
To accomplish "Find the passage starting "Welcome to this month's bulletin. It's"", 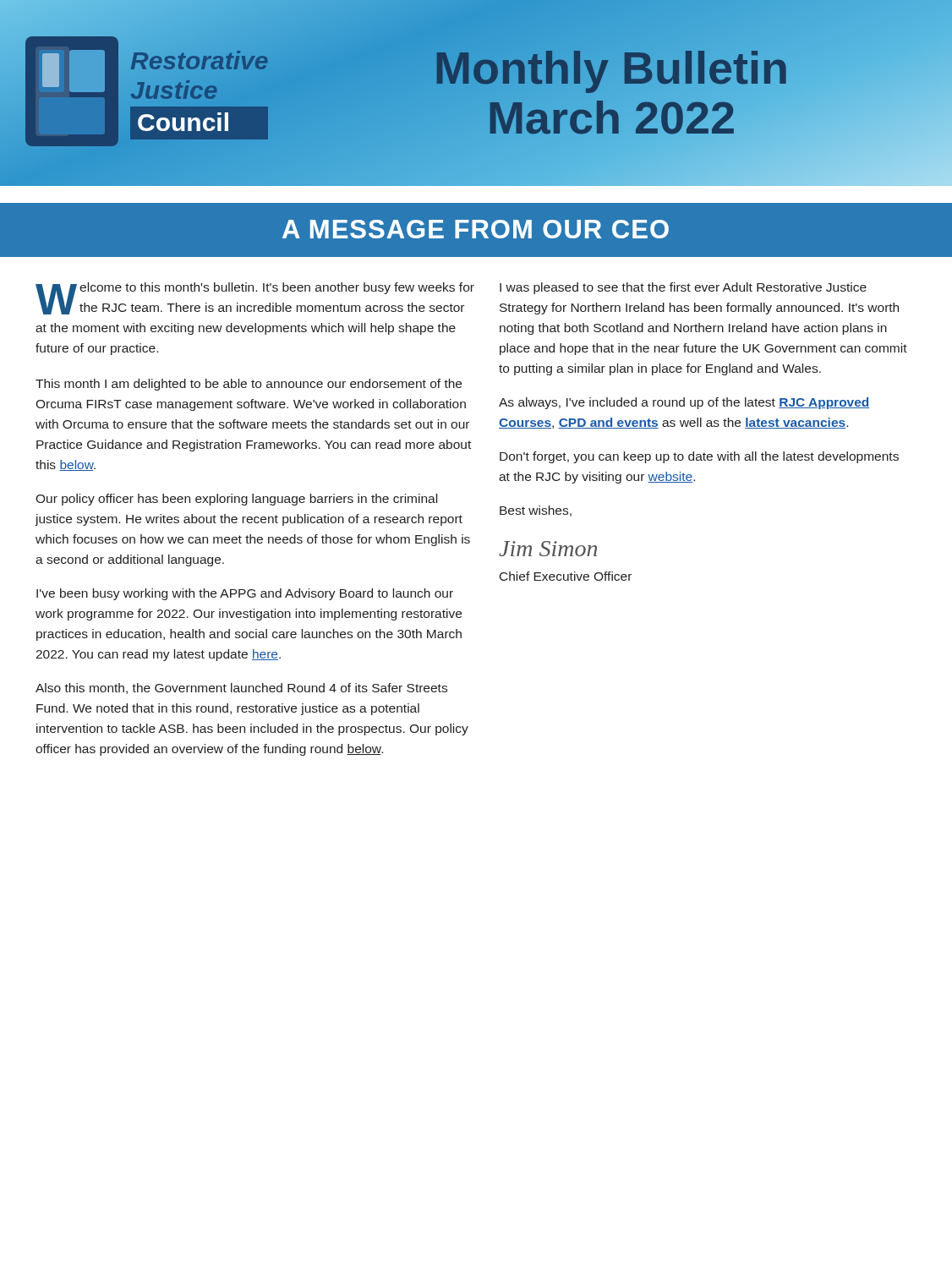I will [x=255, y=518].
